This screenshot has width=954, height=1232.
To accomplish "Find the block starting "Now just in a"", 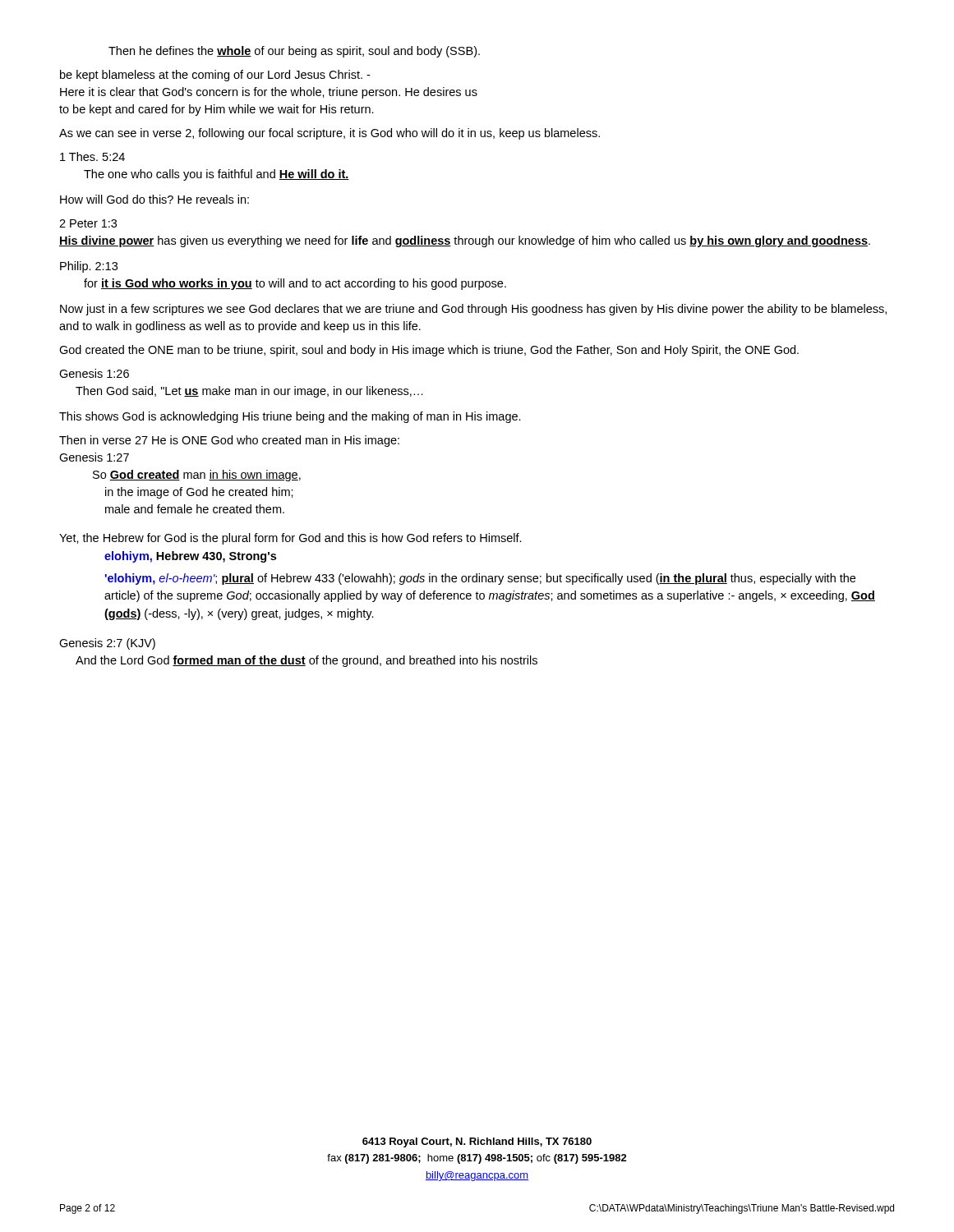I will point(477,318).
